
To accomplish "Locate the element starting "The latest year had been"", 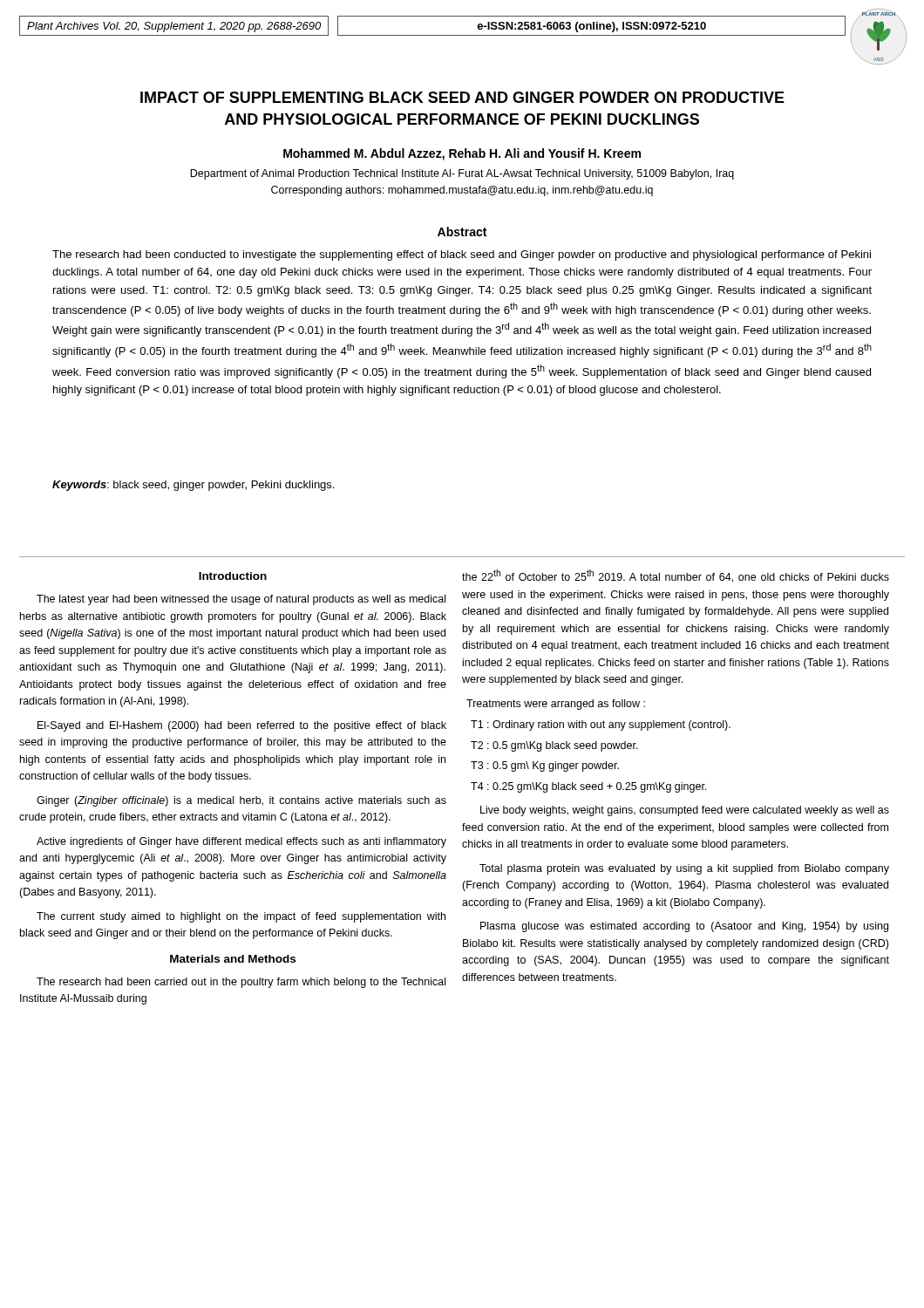I will (x=233, y=650).
